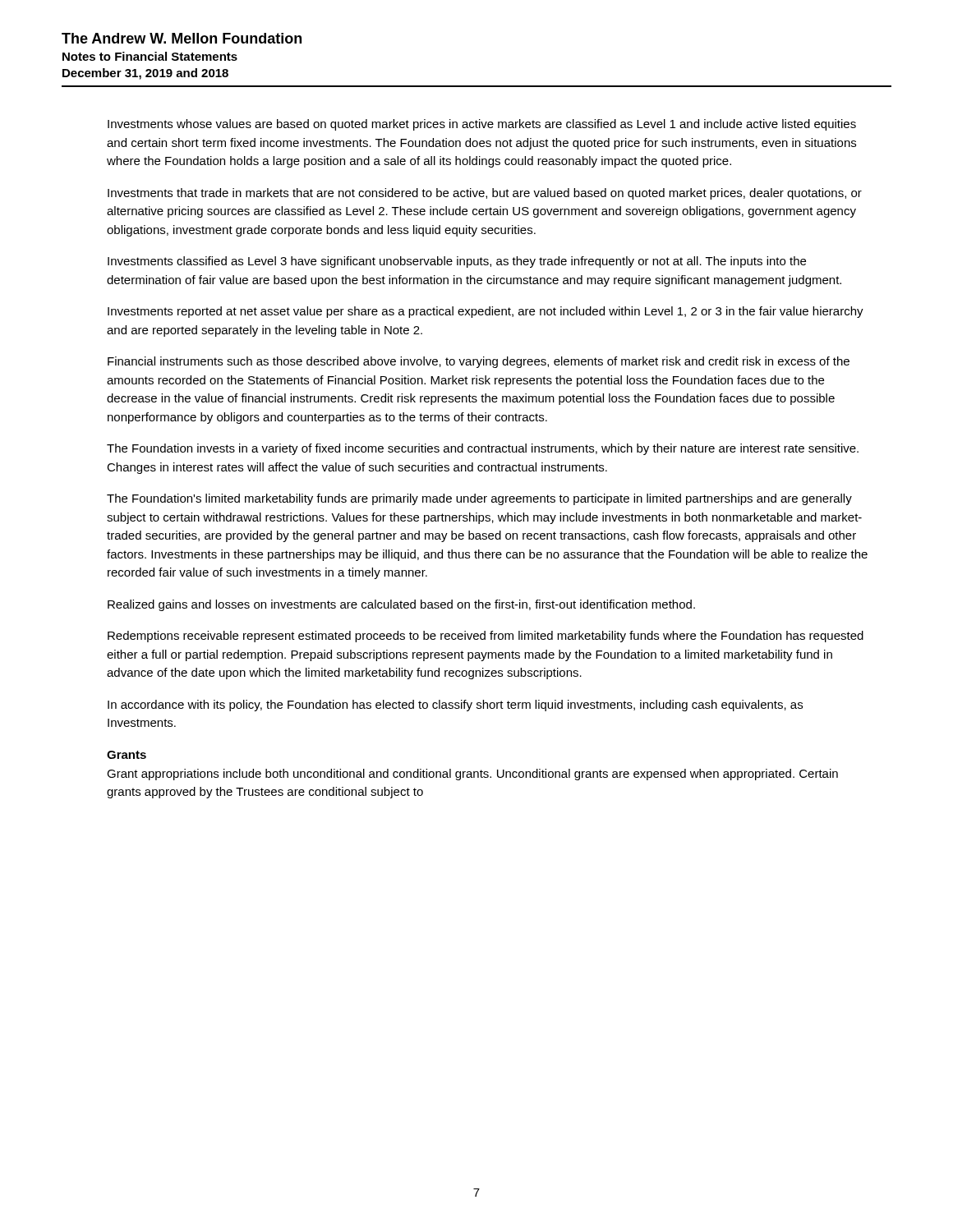Point to the region starting "Investments reported at net asset value"
This screenshot has height=1232, width=953.
[485, 320]
